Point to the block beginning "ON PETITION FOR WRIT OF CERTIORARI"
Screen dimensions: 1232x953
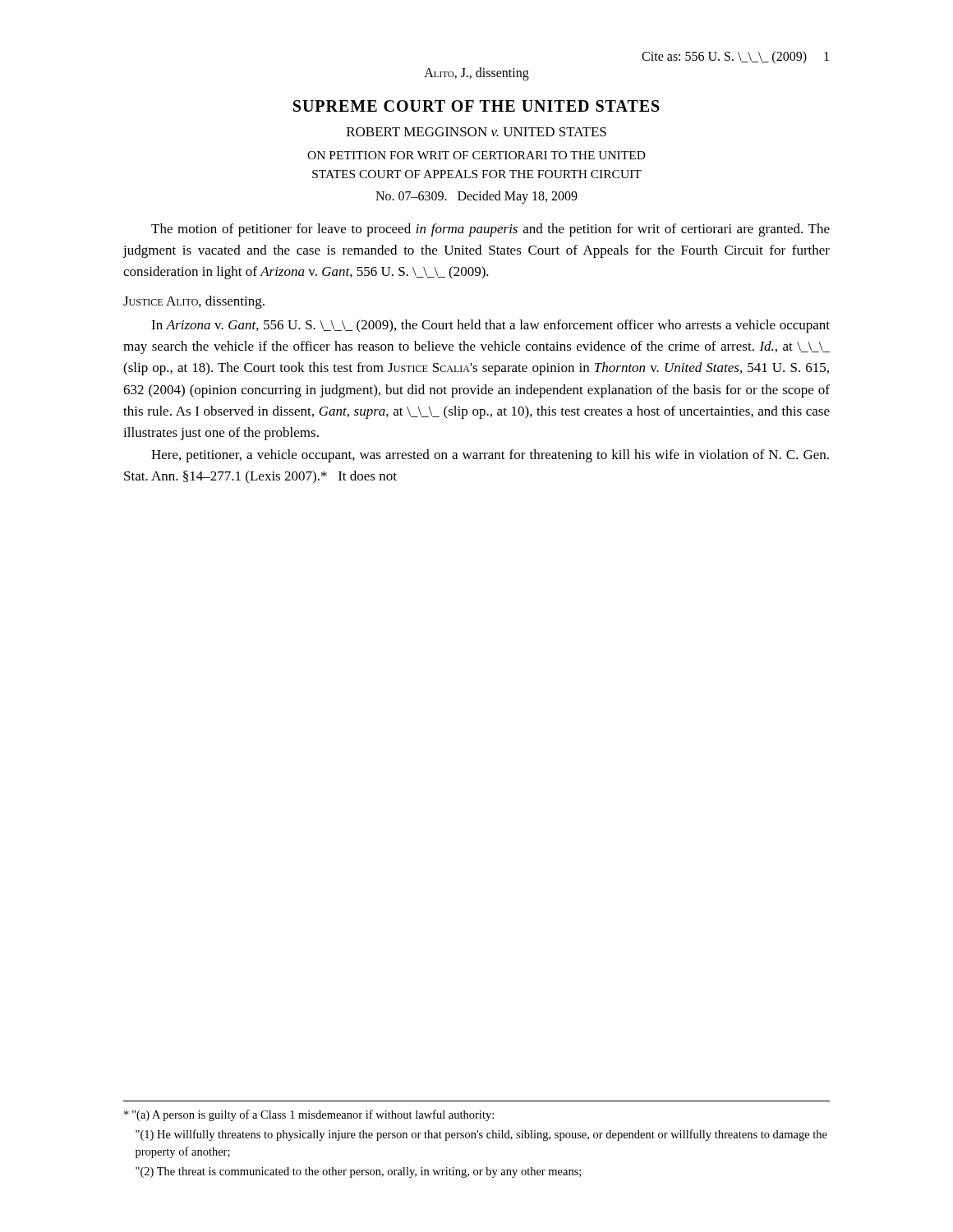(476, 164)
